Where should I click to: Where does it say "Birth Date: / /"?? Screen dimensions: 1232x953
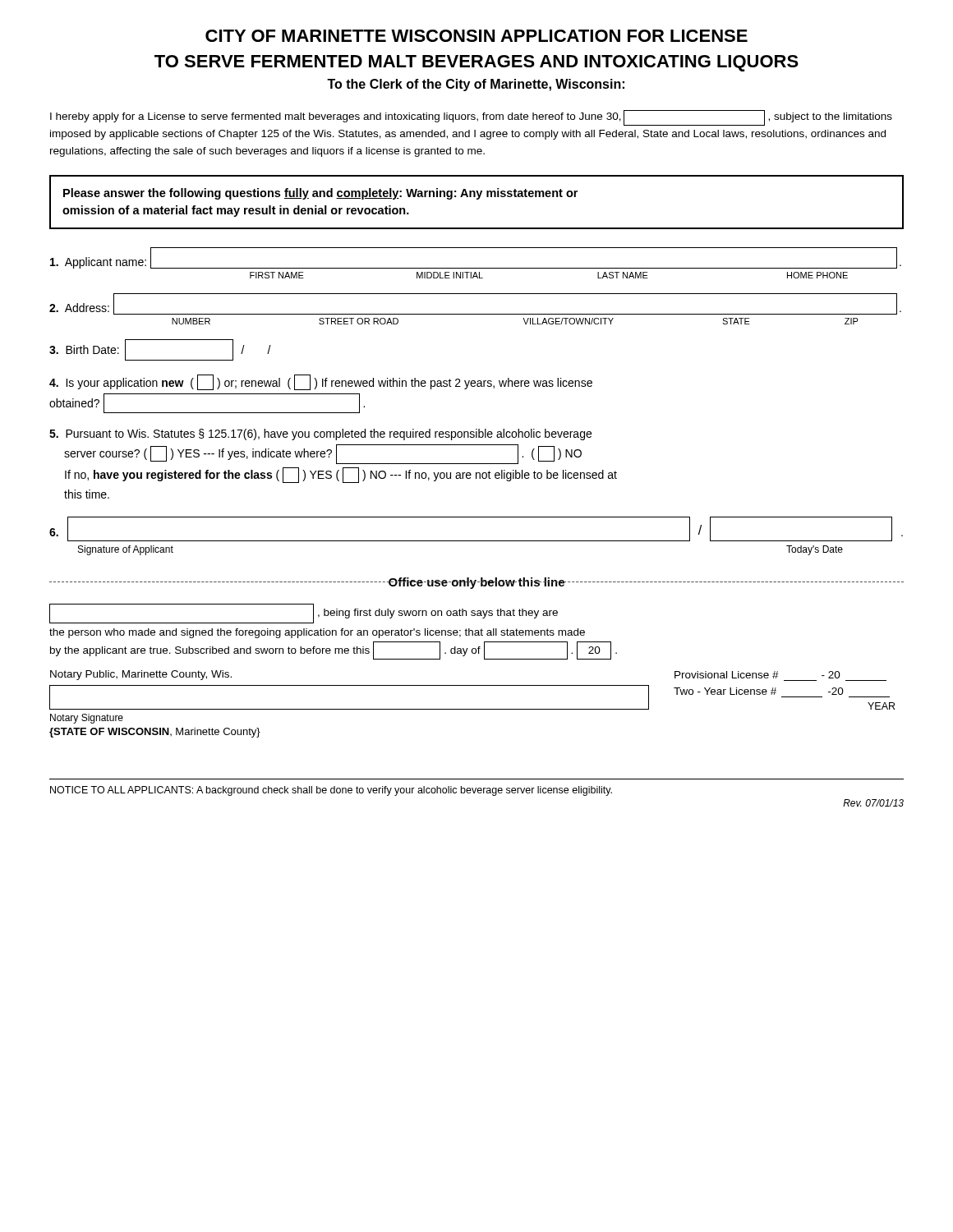[x=160, y=350]
